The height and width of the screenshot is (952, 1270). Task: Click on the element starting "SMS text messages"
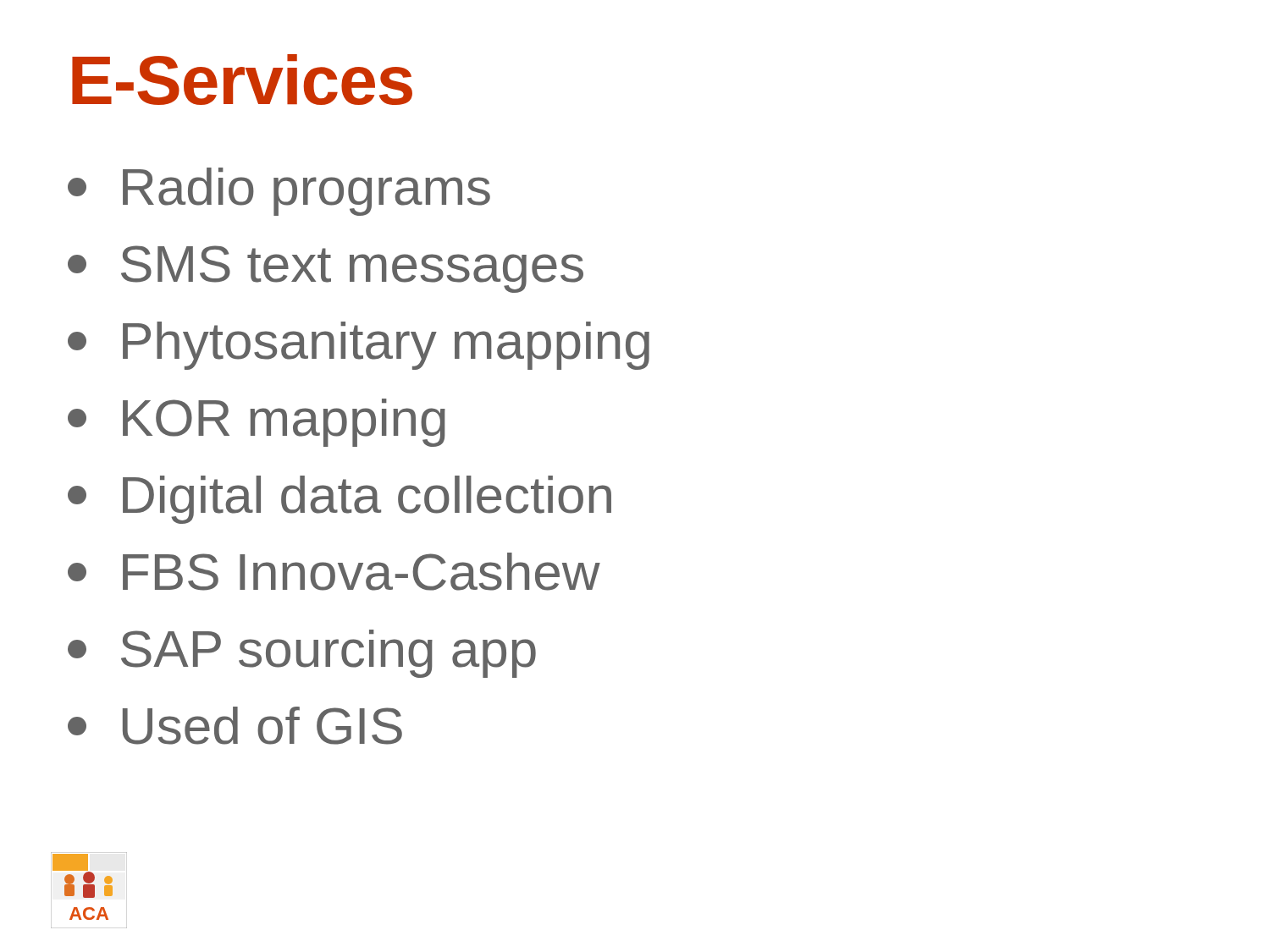click(x=327, y=264)
